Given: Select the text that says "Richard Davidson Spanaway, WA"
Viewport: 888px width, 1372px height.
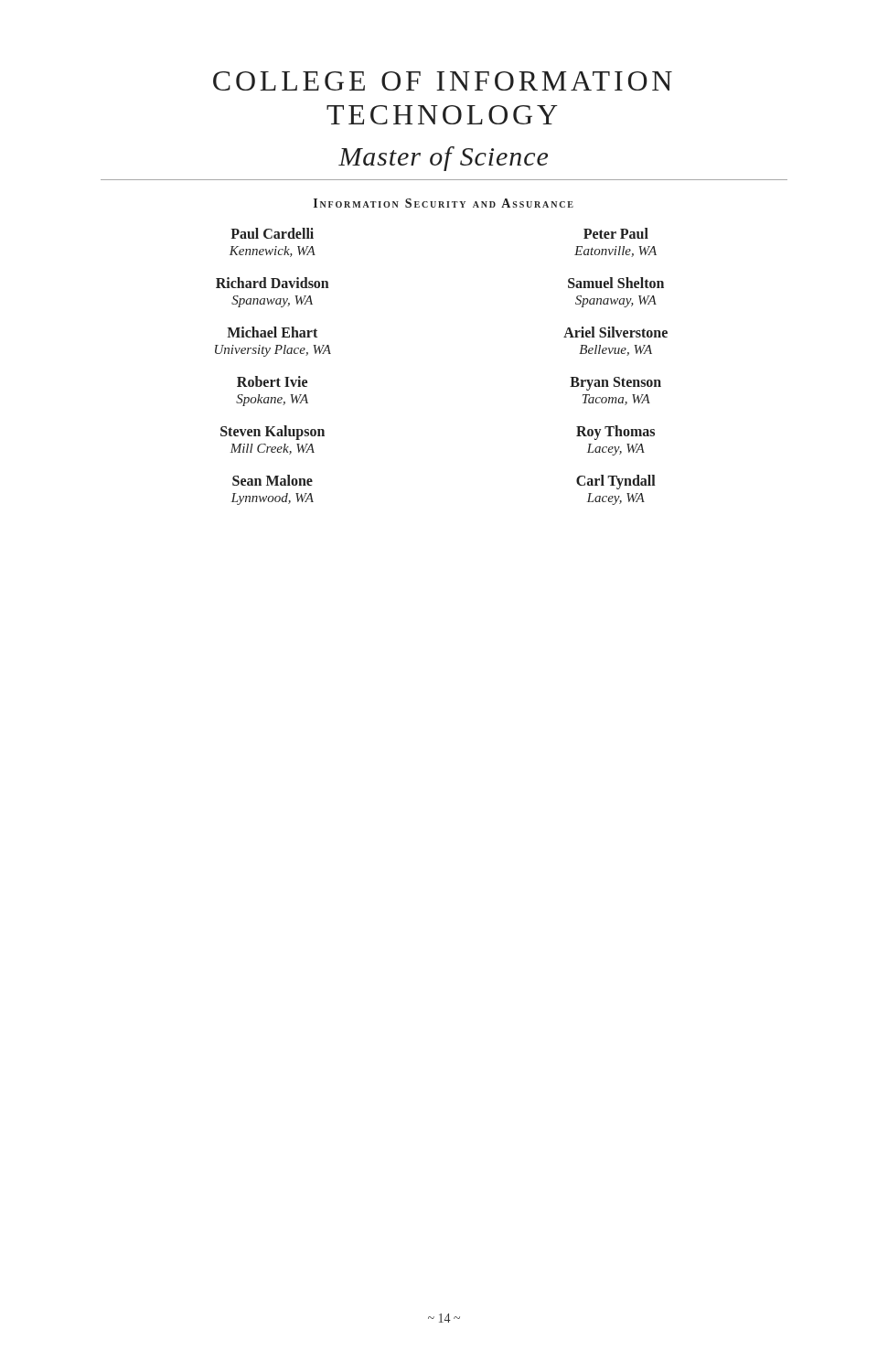Looking at the screenshot, I should coord(272,292).
